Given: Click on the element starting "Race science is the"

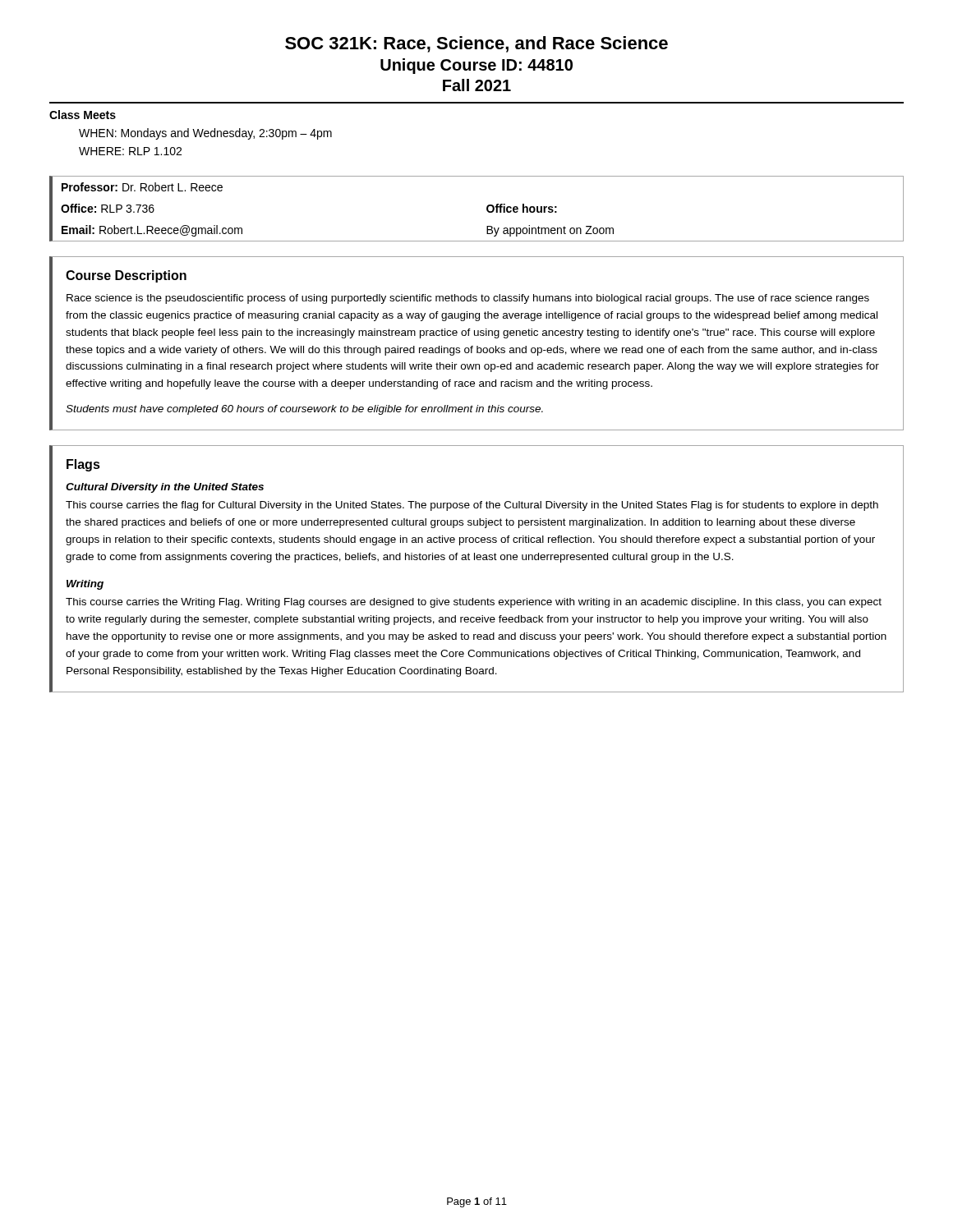Looking at the screenshot, I should tap(472, 341).
